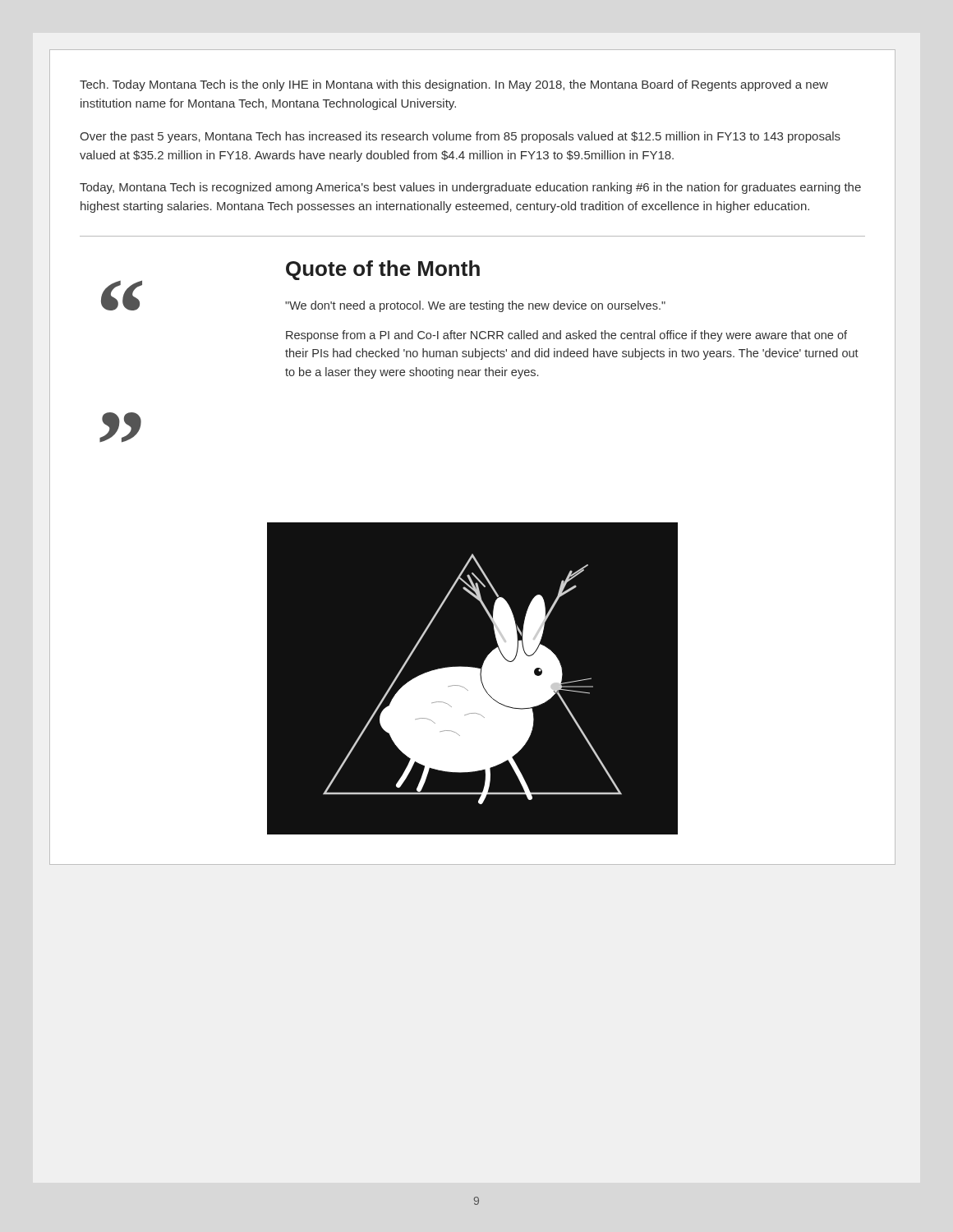This screenshot has width=953, height=1232.
Task: Locate the text block that reads "Tech. Today Montana Tech is the only IHE"
Action: tap(454, 94)
